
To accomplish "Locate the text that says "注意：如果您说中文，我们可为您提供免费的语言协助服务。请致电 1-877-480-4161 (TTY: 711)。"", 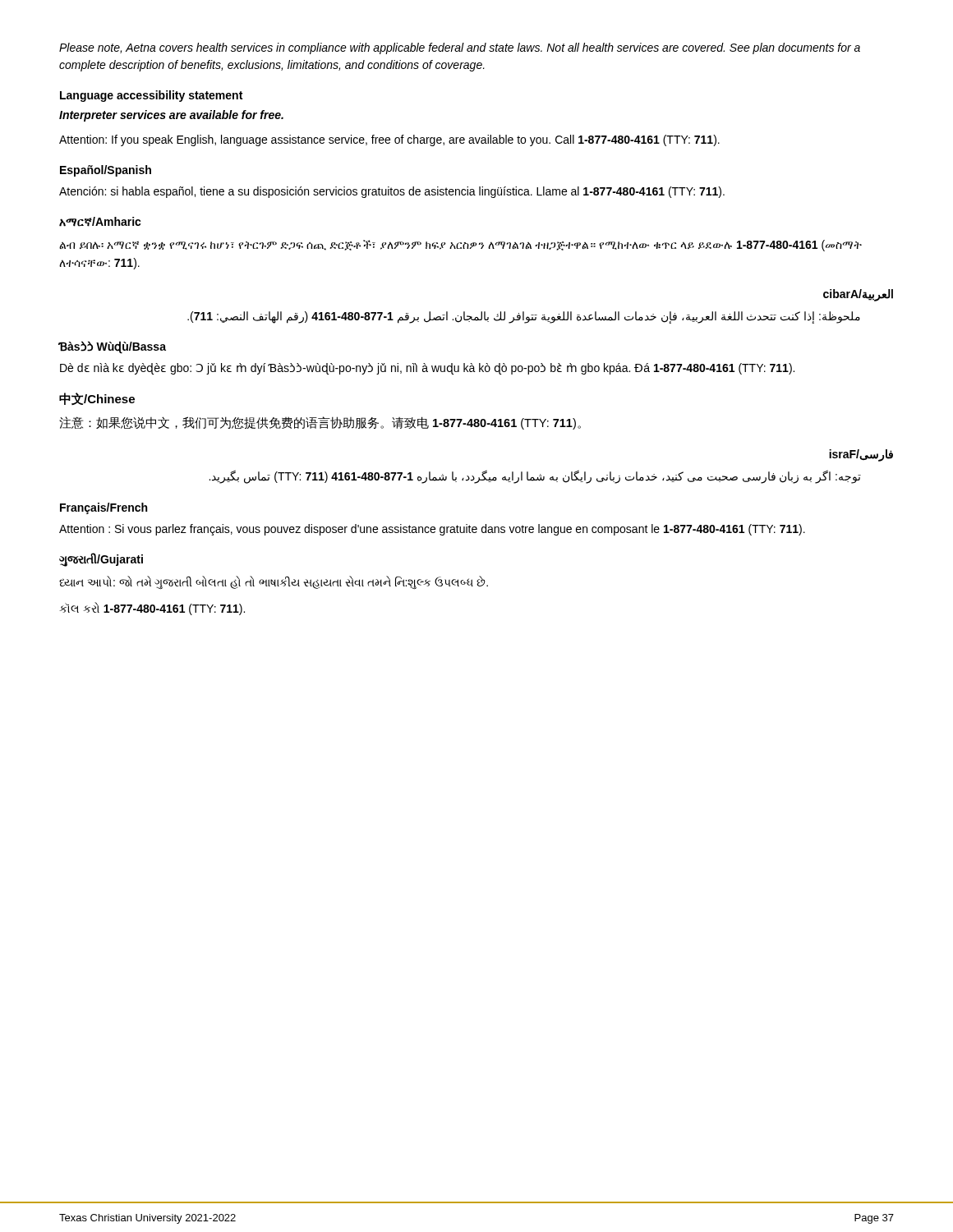I will coord(324,423).
